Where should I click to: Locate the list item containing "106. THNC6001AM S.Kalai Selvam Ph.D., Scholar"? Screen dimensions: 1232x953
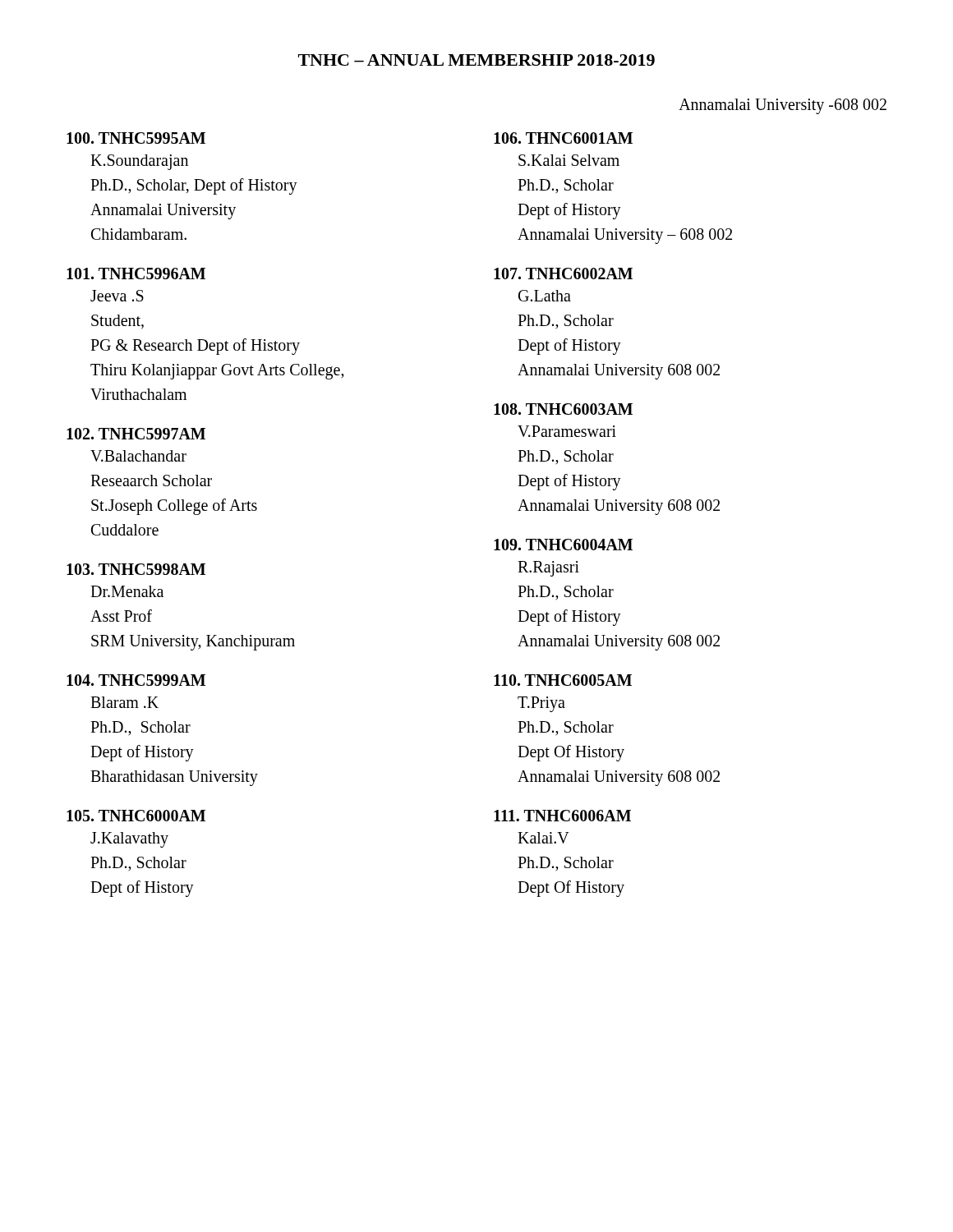click(563, 138)
